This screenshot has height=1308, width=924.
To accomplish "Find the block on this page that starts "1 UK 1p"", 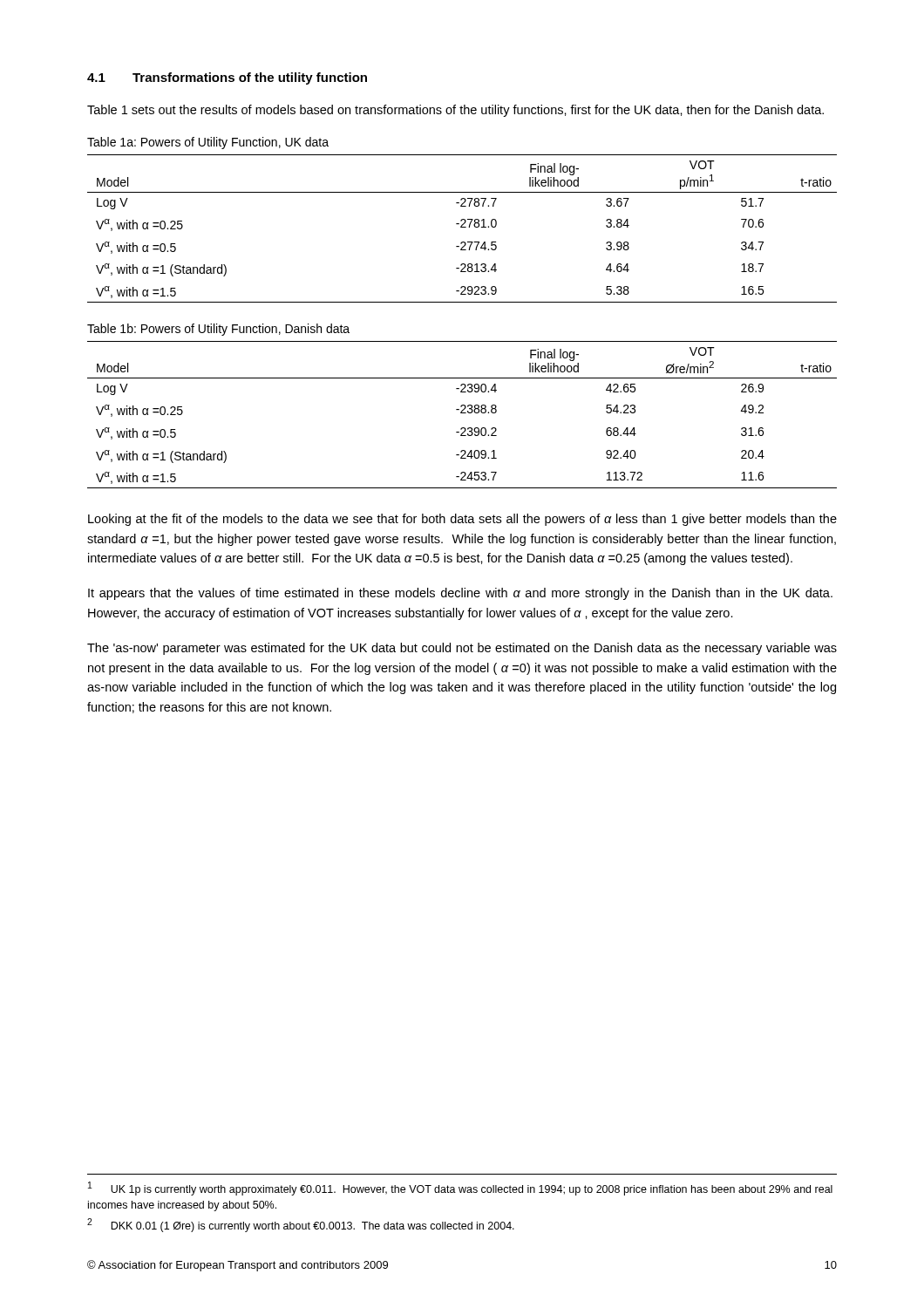I will coord(460,1196).
